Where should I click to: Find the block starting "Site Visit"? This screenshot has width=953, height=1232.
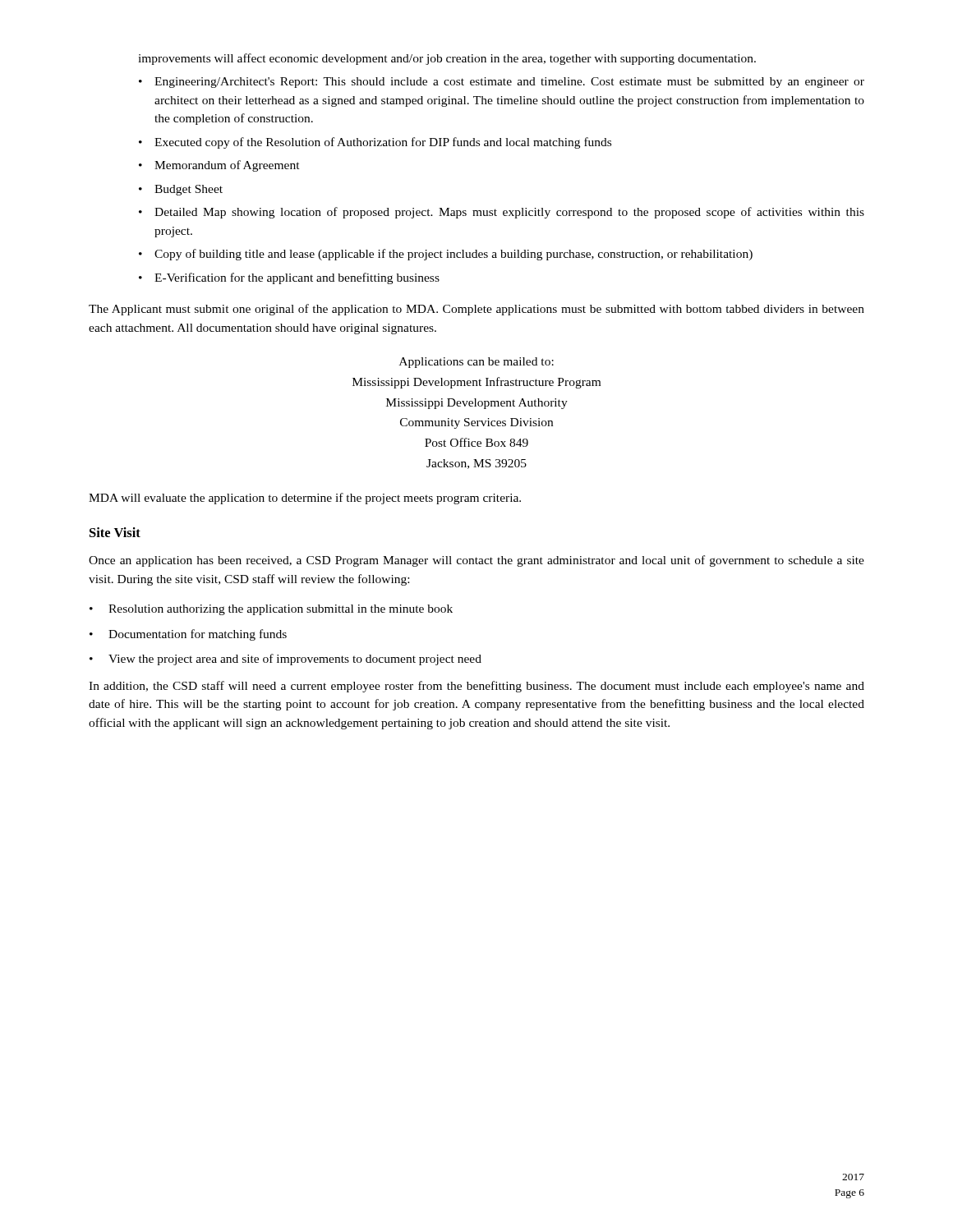(x=115, y=533)
